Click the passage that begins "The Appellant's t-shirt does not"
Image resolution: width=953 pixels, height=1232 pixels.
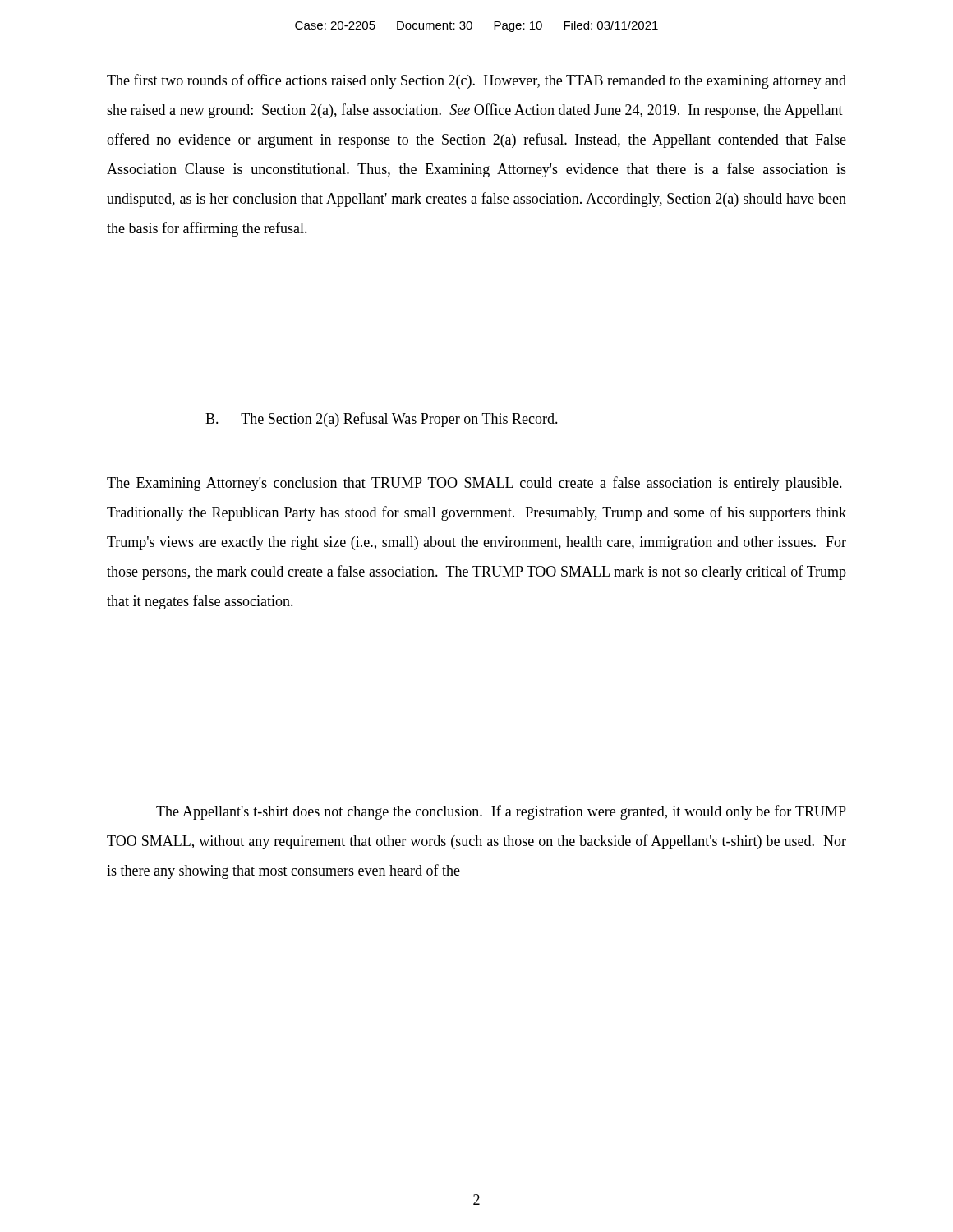pos(476,841)
